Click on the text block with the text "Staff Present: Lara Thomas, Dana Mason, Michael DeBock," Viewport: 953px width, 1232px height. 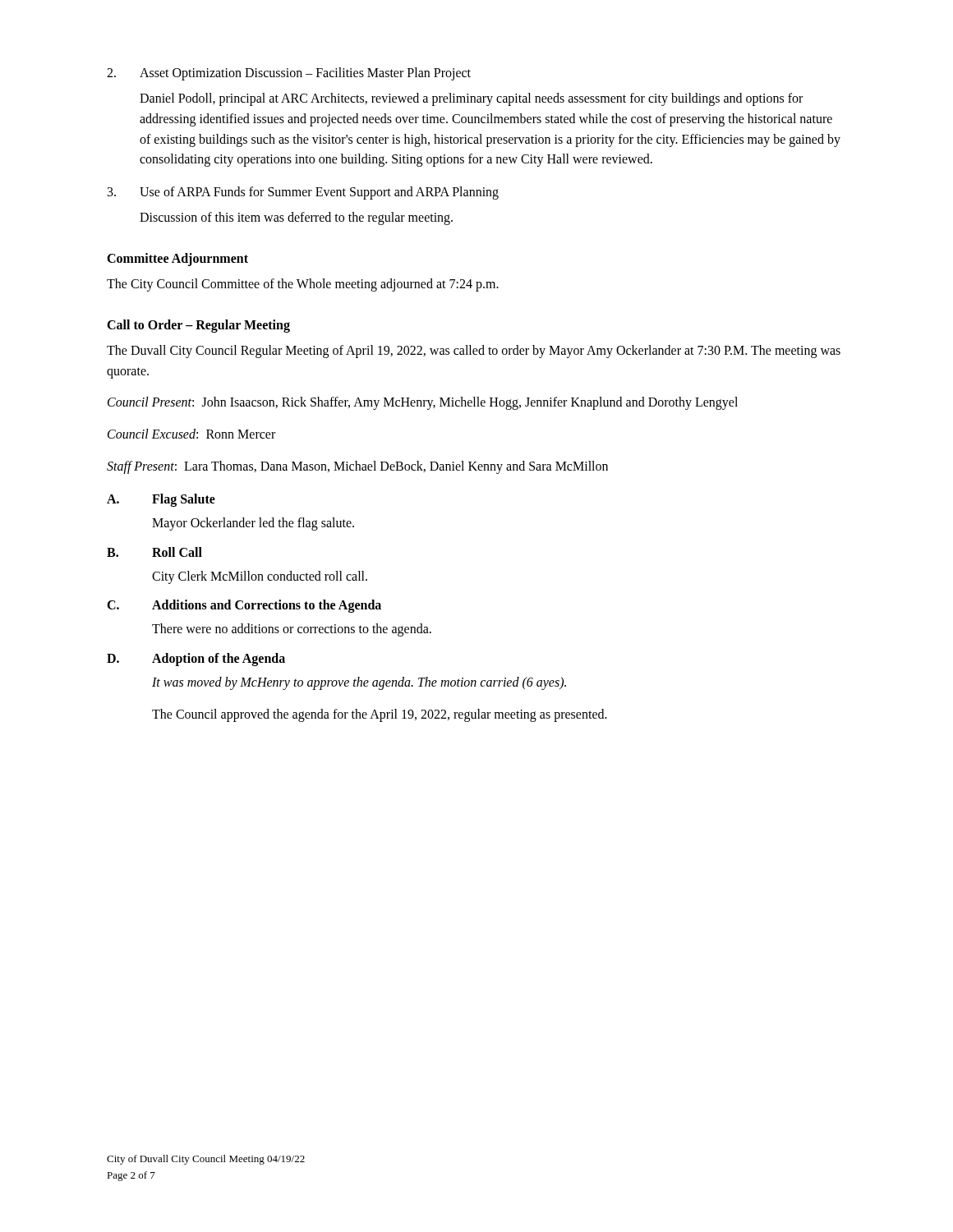pyautogui.click(x=358, y=466)
